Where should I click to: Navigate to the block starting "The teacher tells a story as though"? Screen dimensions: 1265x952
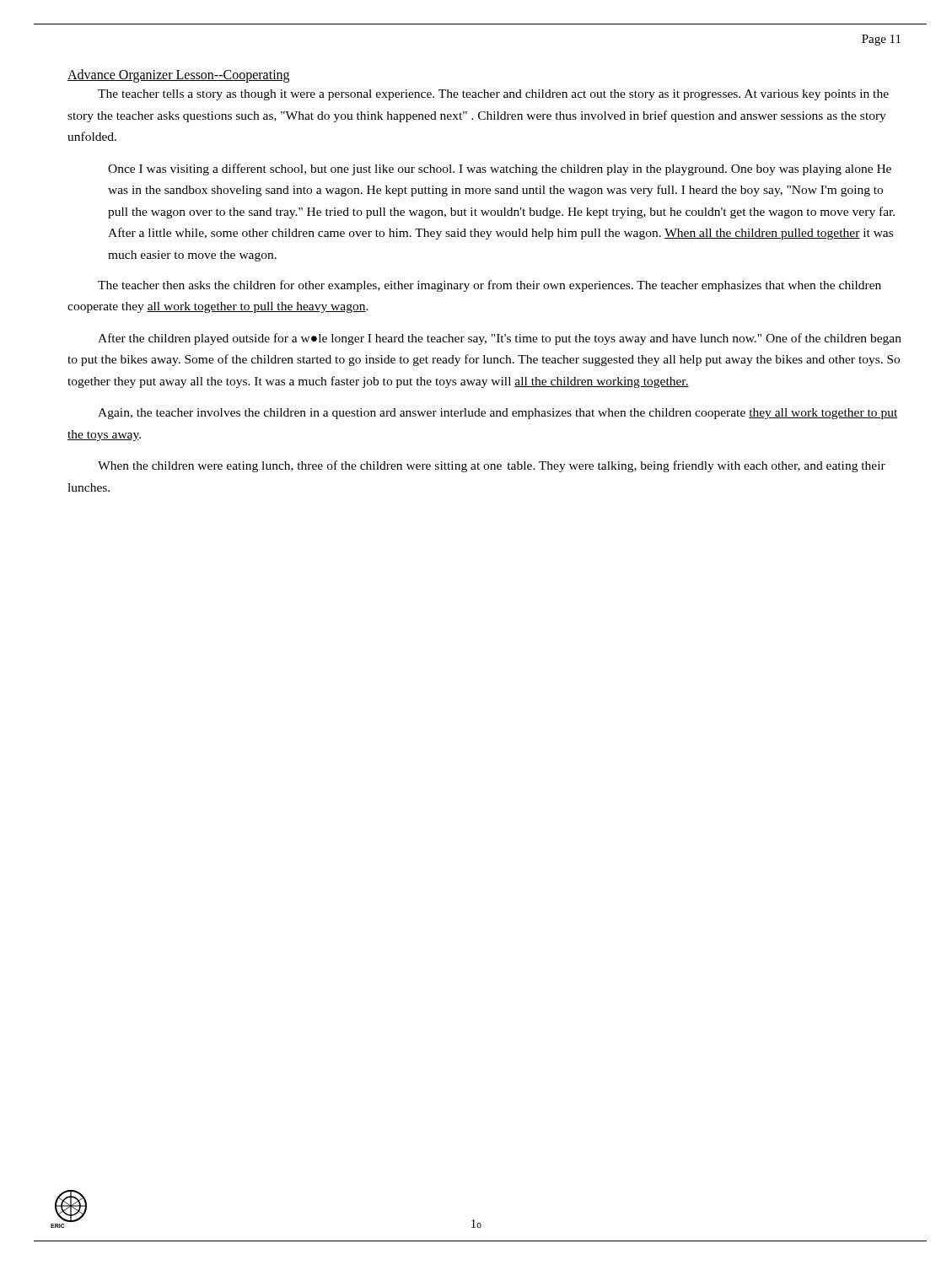tap(478, 115)
